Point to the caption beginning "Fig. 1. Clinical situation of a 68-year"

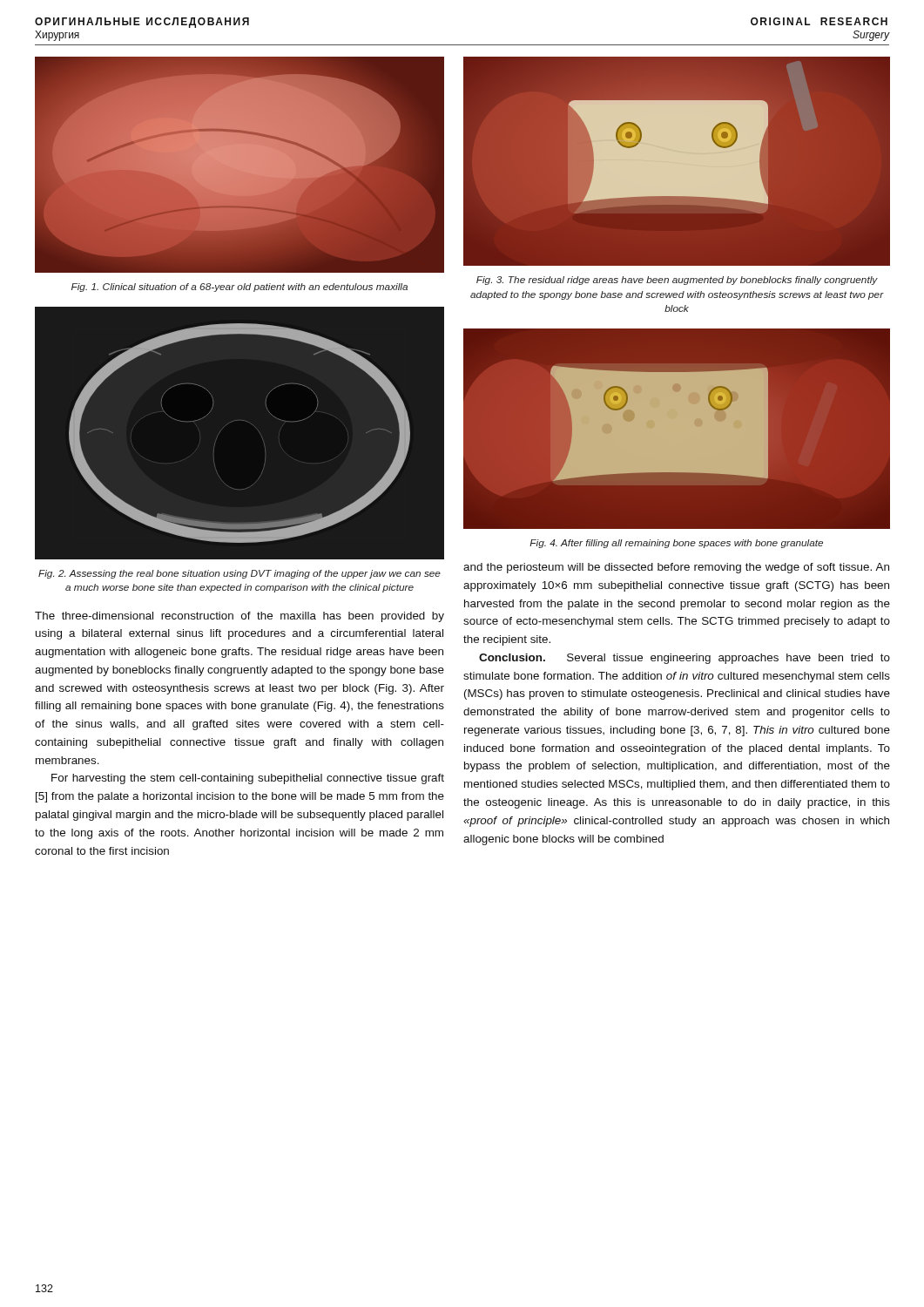tap(240, 287)
